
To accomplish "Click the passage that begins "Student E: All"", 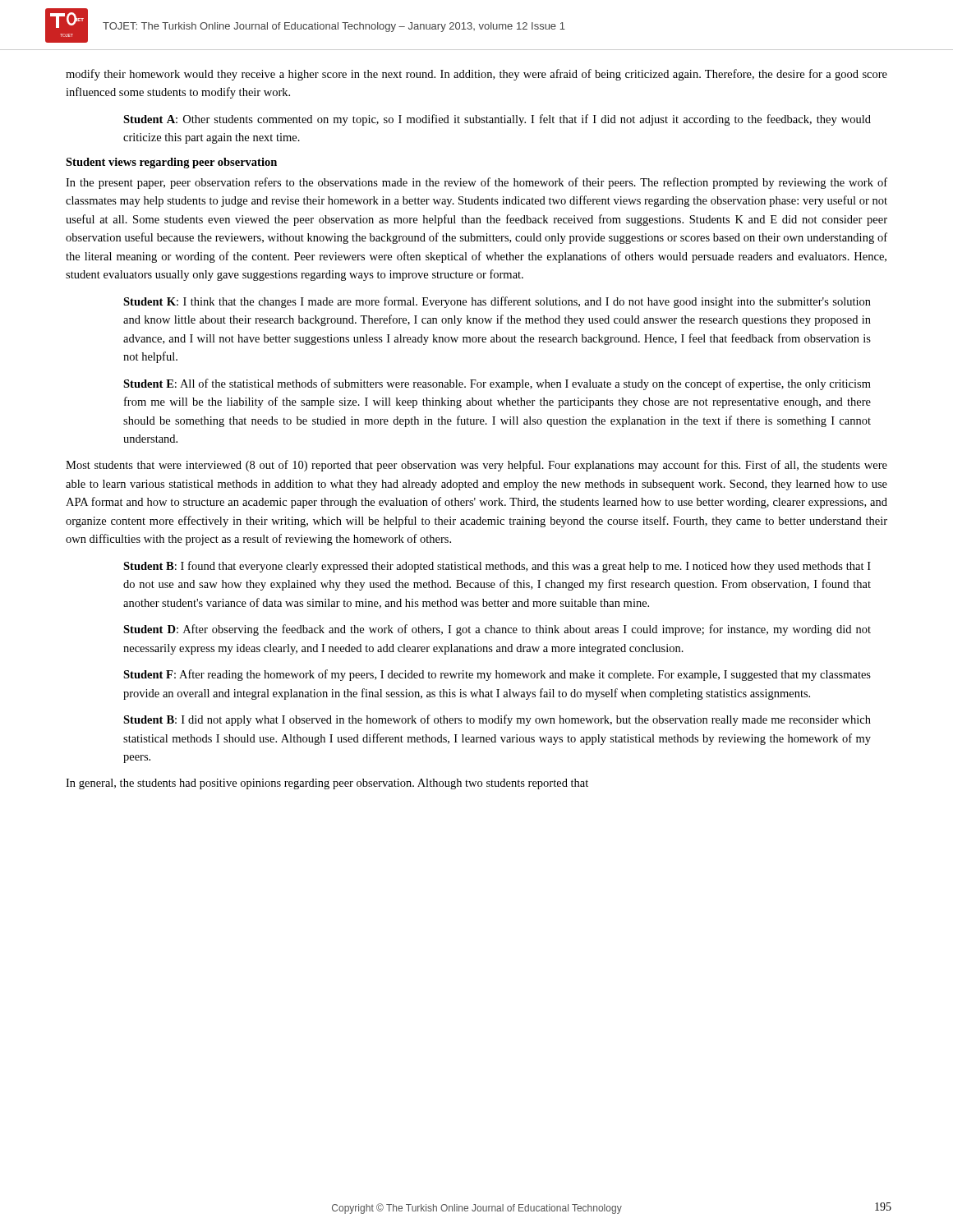I will point(497,411).
